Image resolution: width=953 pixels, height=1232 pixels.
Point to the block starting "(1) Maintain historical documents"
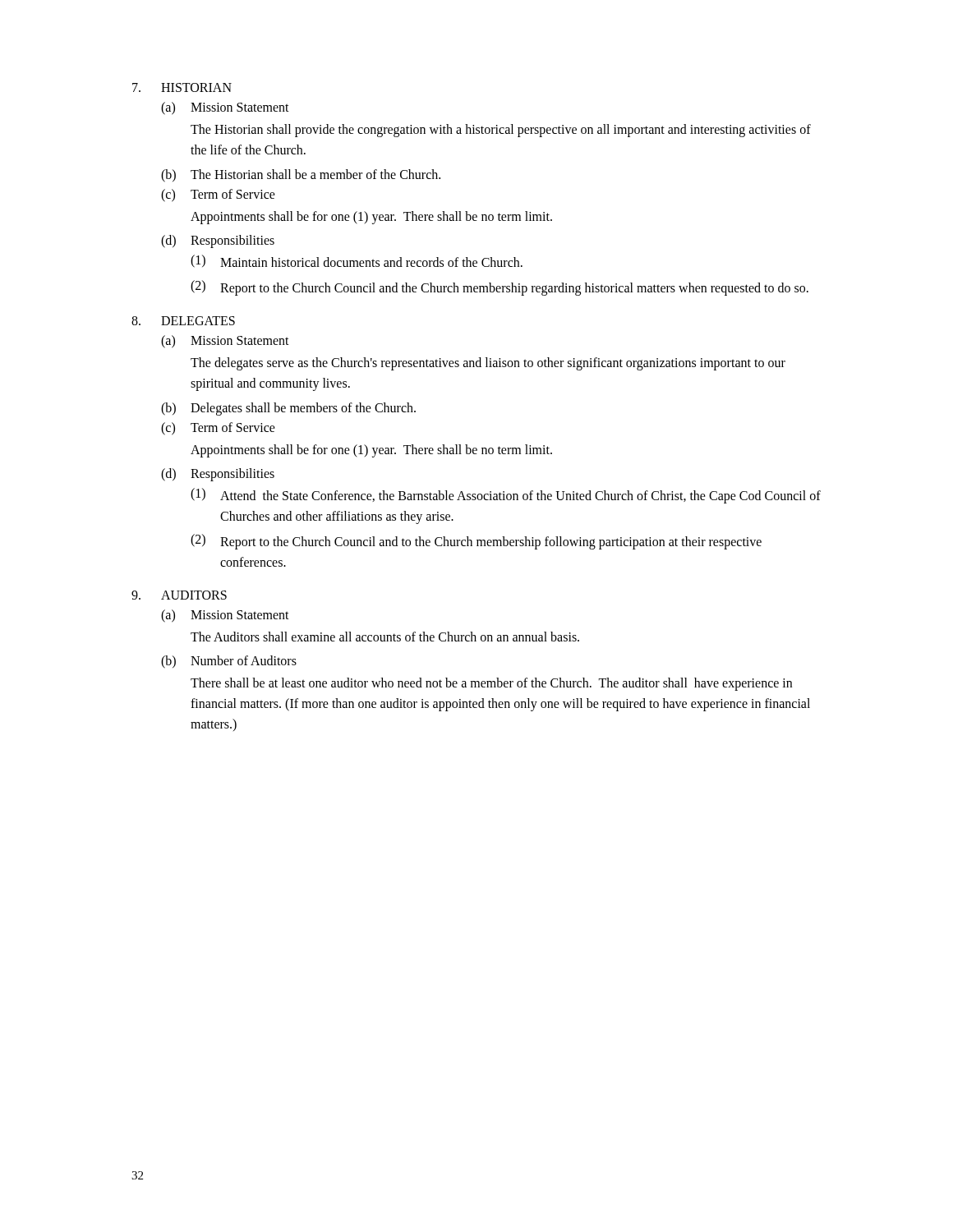coord(506,263)
